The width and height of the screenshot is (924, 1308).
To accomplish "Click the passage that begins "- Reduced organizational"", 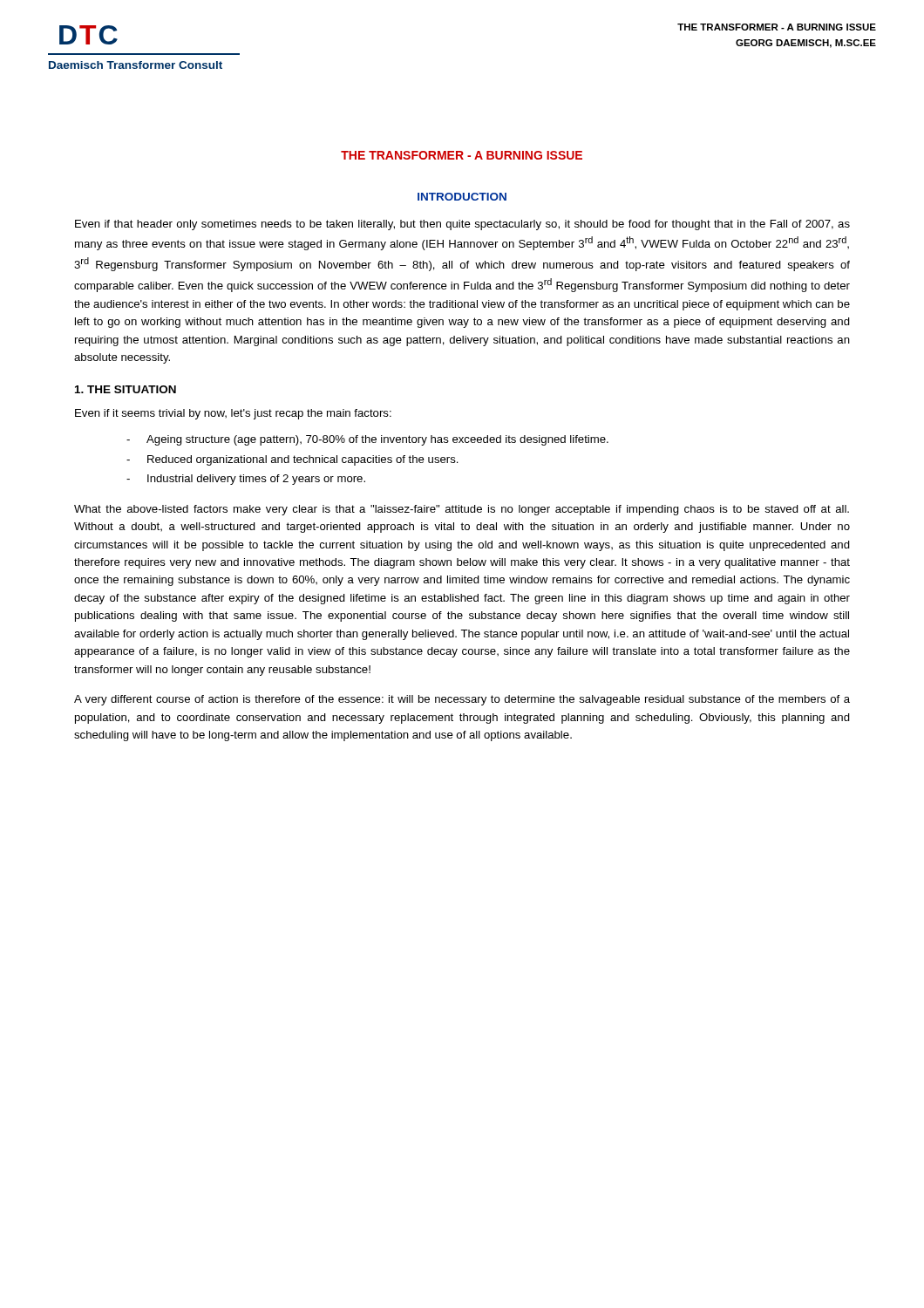I will 293,460.
